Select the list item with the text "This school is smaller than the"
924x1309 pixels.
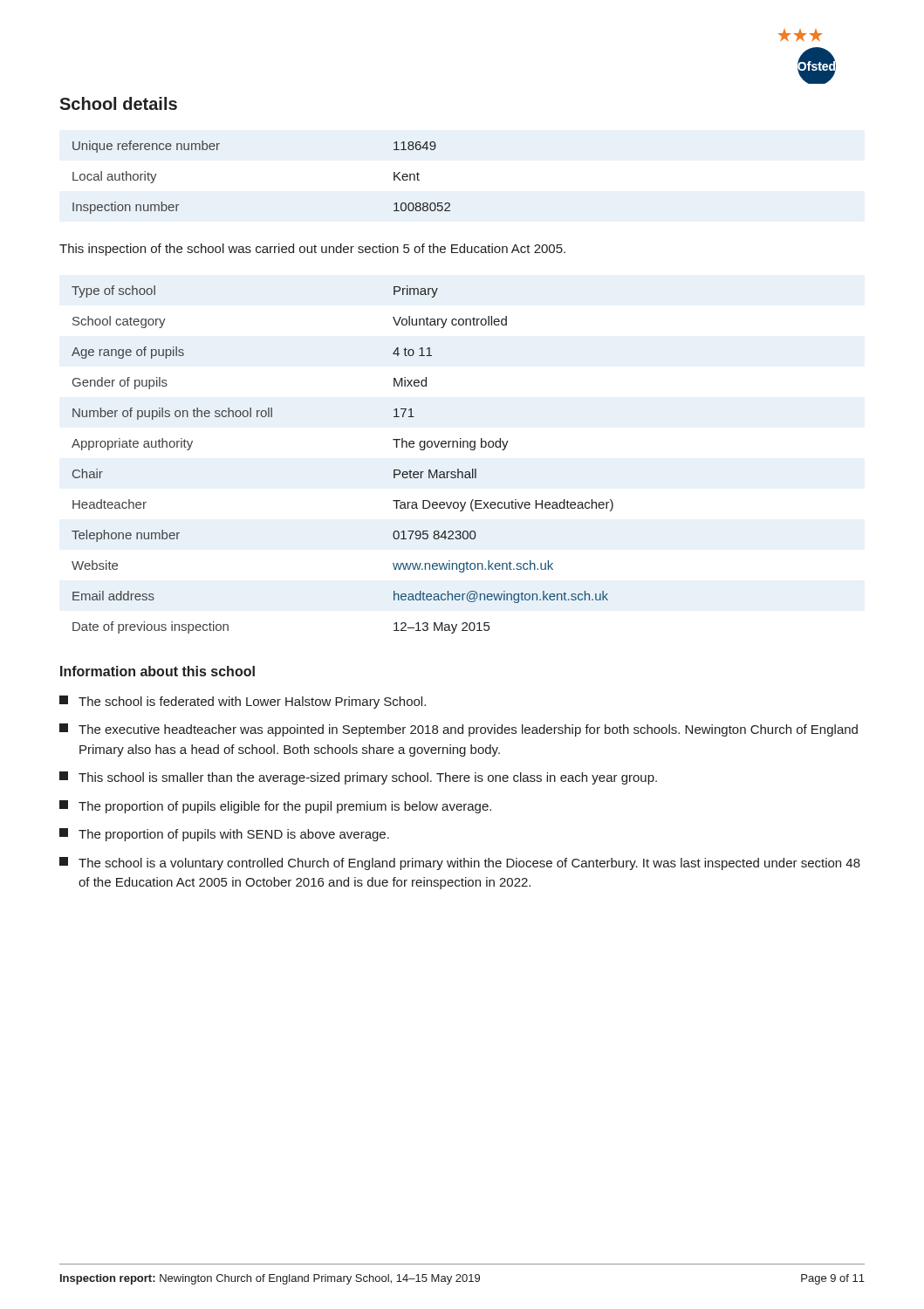pyautogui.click(x=462, y=778)
